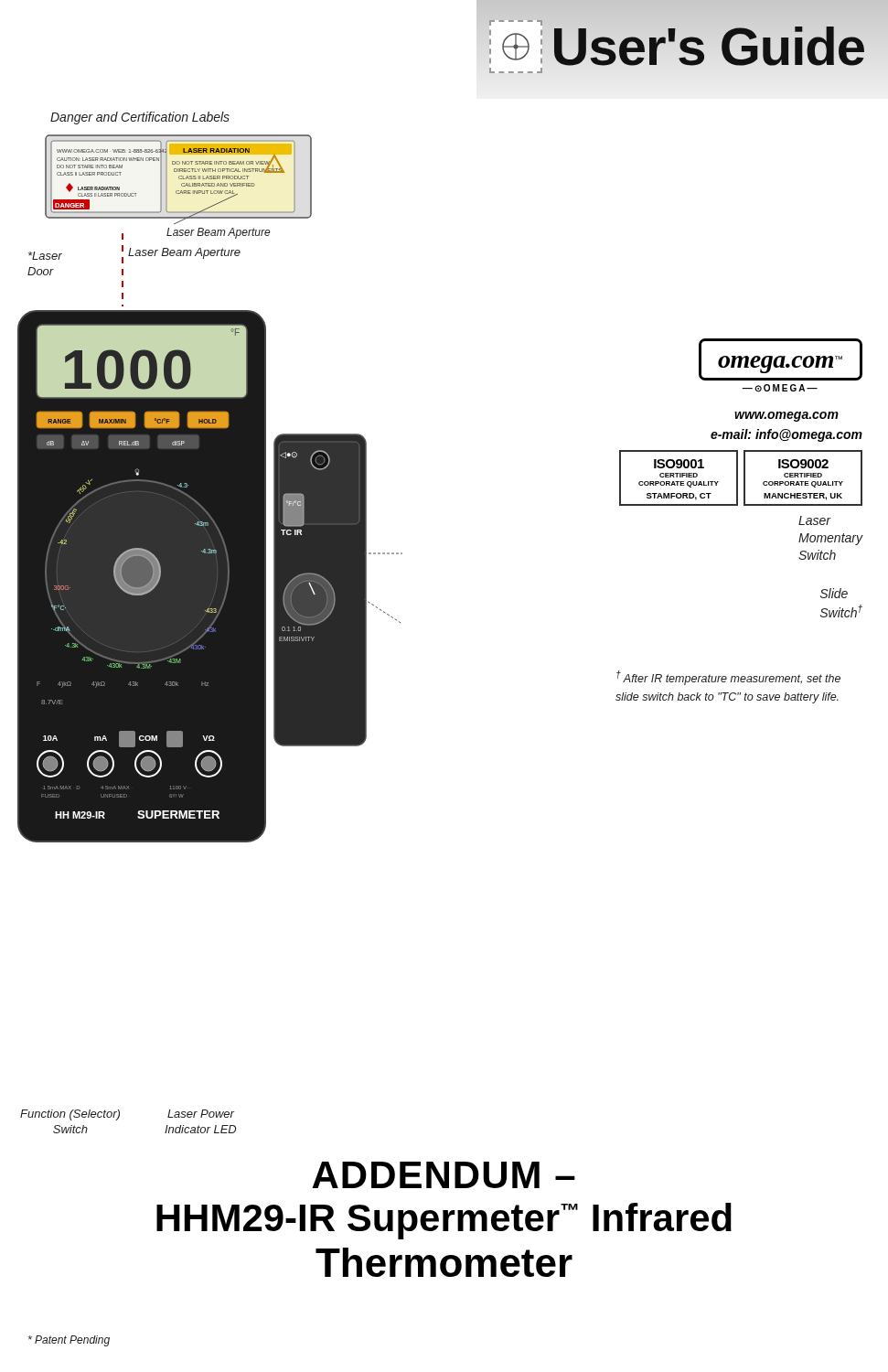
Task: Locate the text starting "ADDENDUM – HHM29-IR Supermeter™ Infrared Thermometer"
Action: pos(444,1220)
